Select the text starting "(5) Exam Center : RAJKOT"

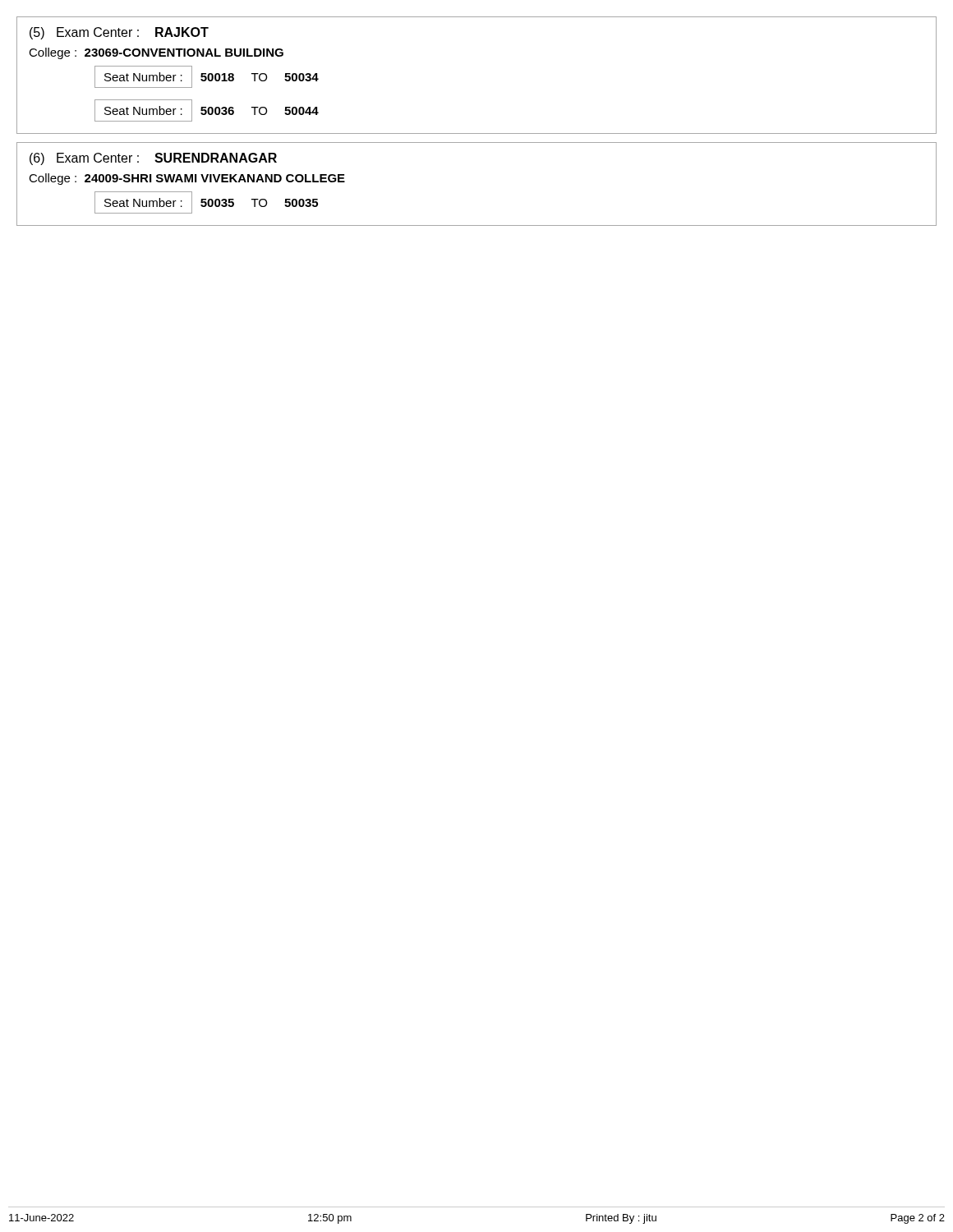click(119, 32)
